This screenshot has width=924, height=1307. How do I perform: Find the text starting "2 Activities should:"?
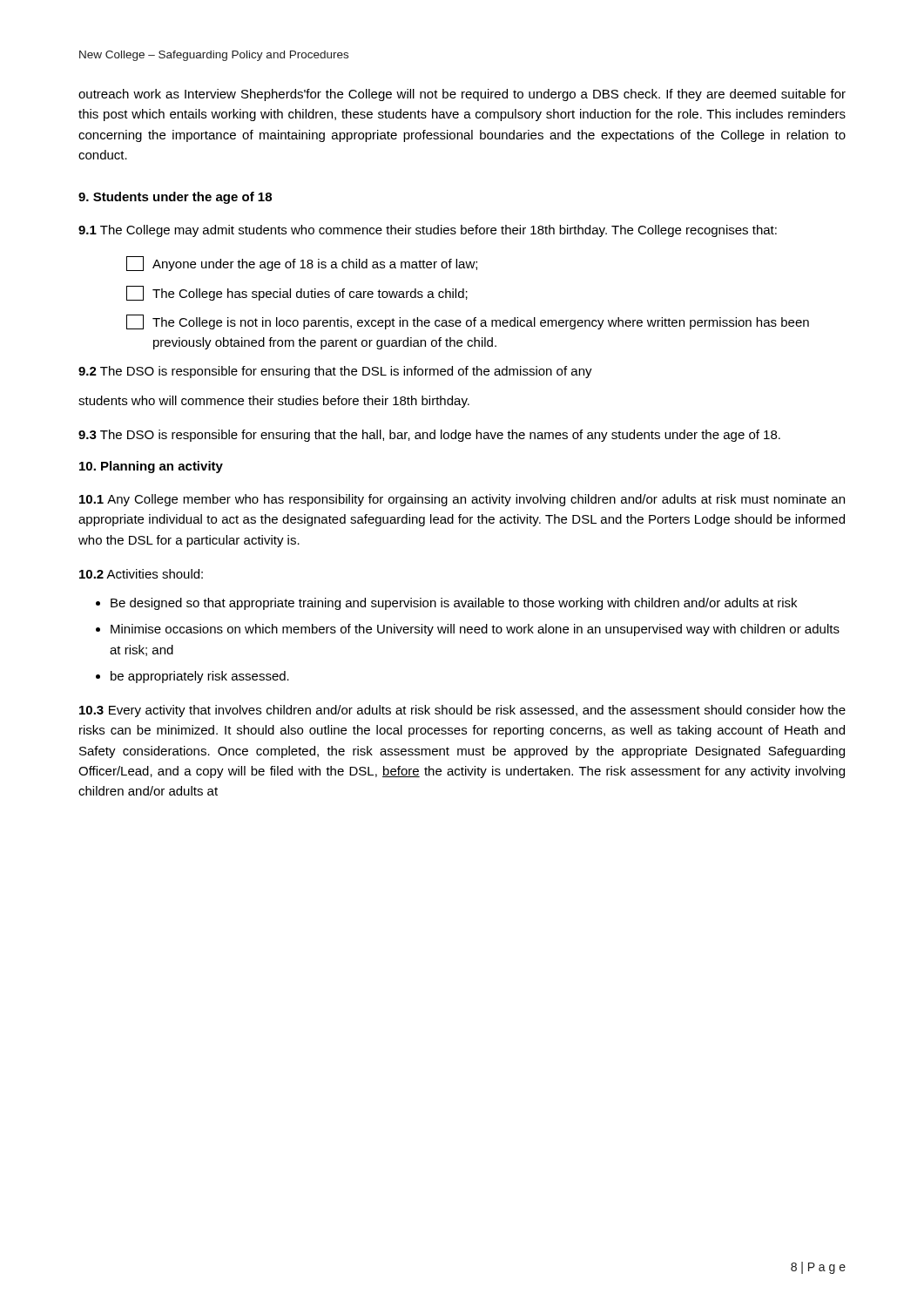point(141,574)
